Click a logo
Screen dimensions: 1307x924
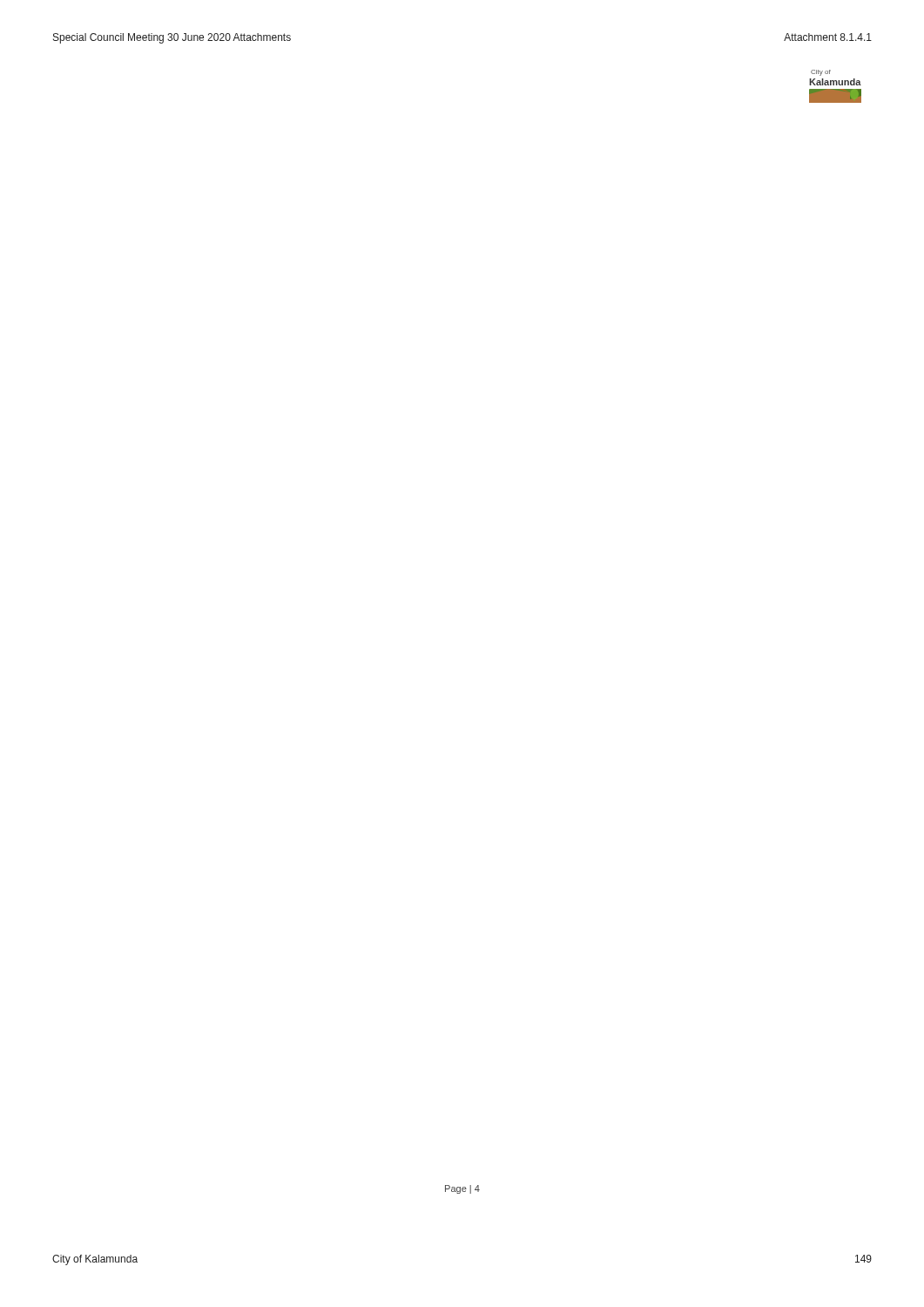(x=833, y=89)
